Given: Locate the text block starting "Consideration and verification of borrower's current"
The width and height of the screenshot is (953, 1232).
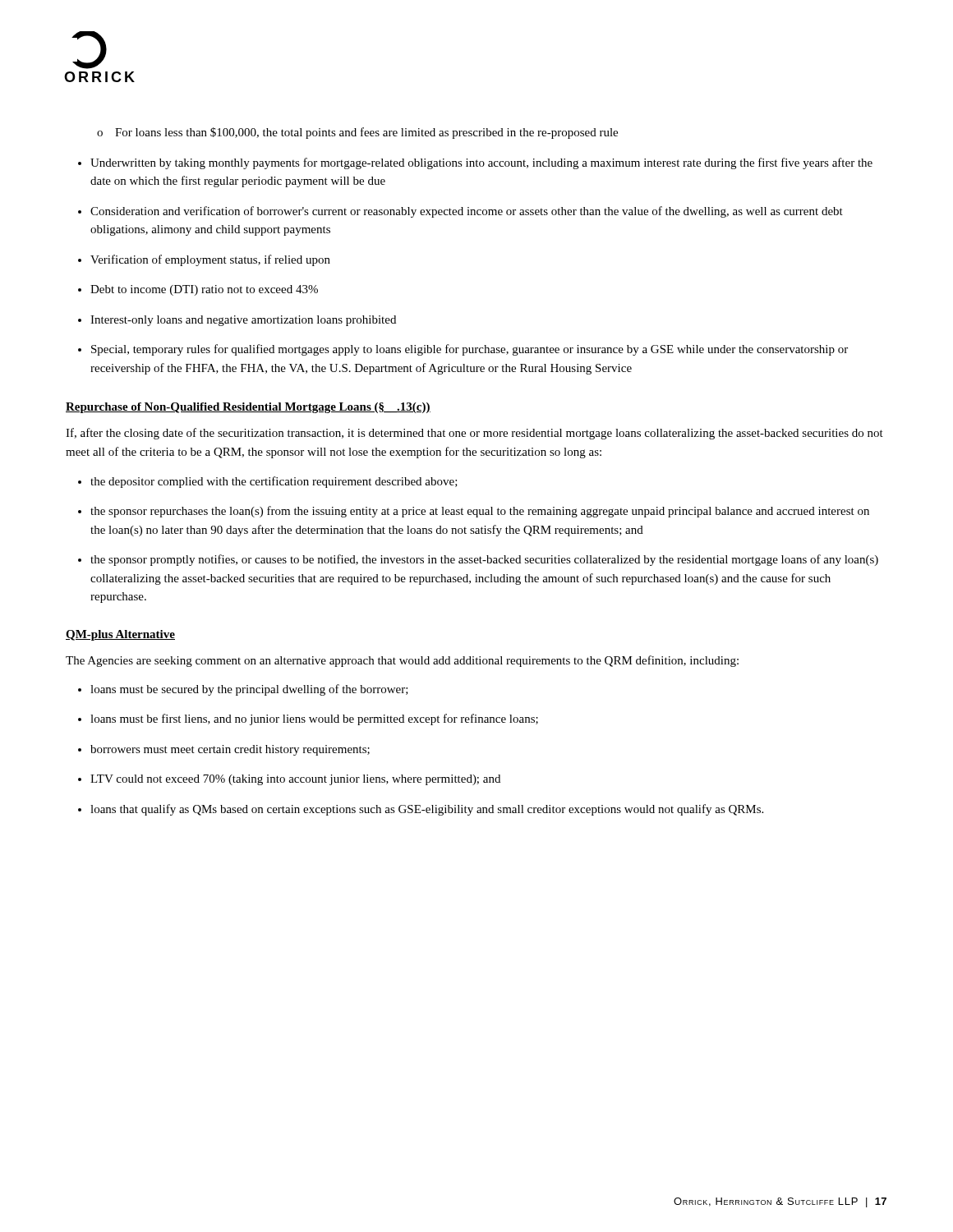Looking at the screenshot, I should pos(476,220).
